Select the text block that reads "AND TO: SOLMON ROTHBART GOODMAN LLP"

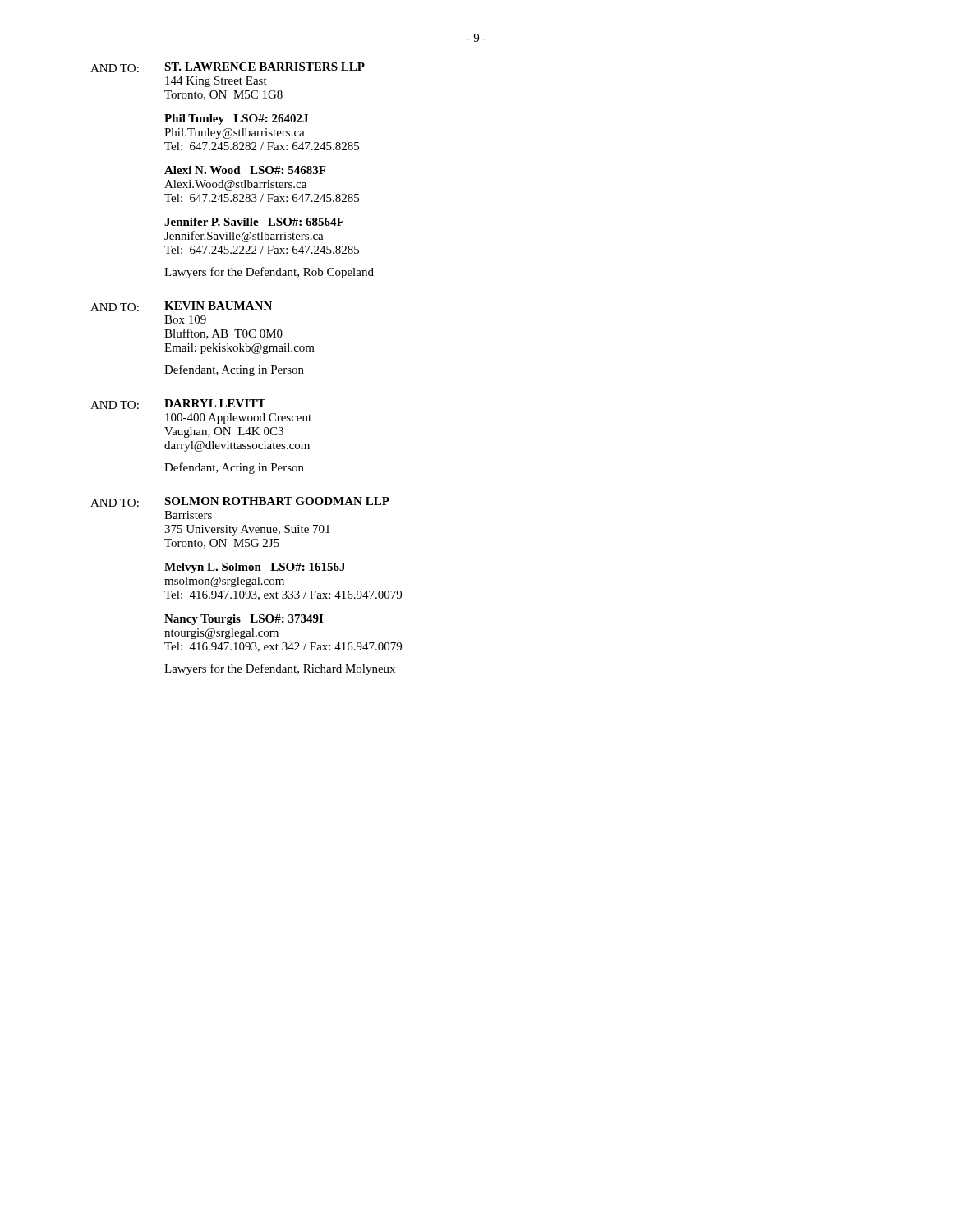click(240, 502)
